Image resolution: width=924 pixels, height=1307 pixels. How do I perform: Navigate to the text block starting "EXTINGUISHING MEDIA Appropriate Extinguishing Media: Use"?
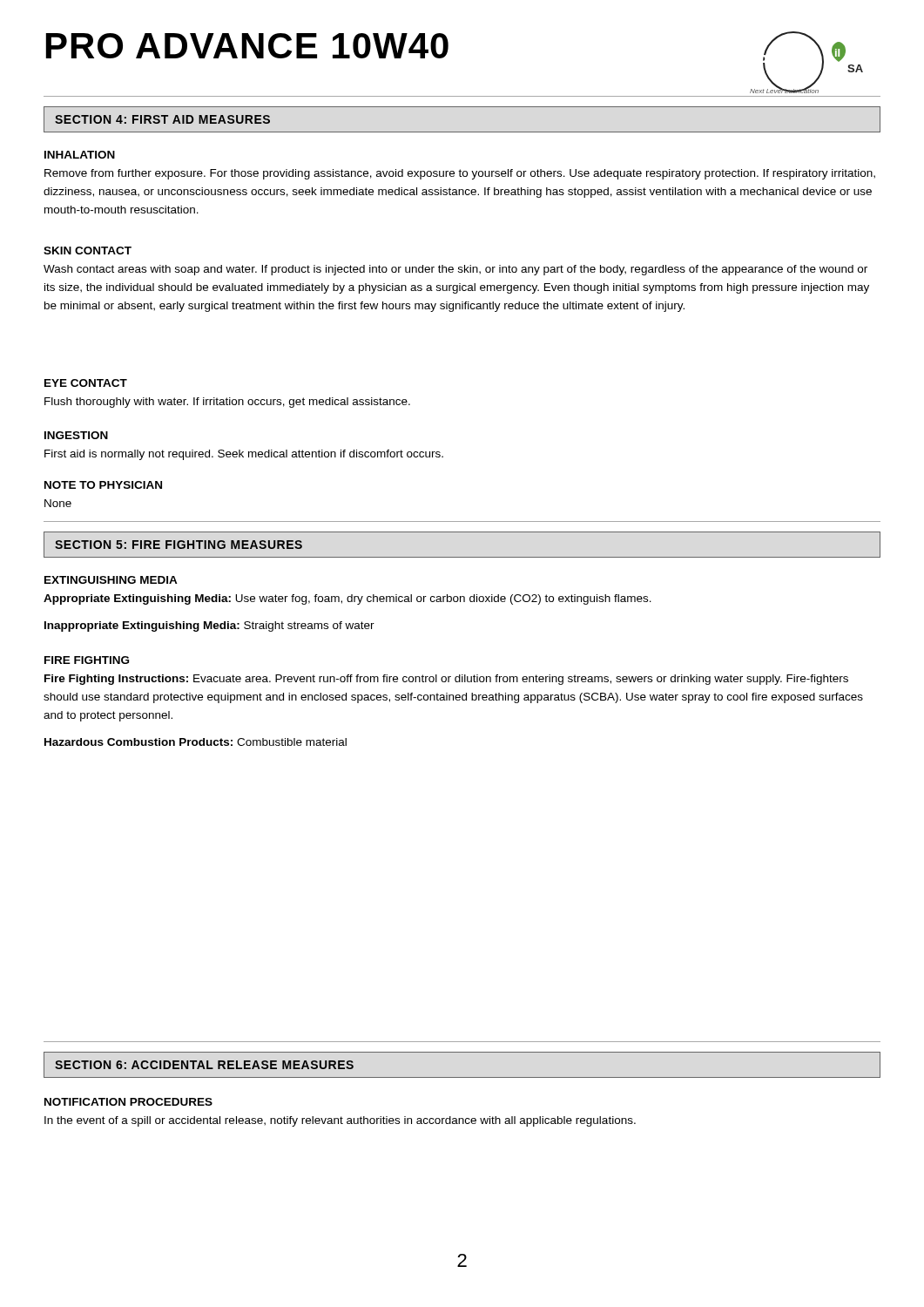(462, 603)
